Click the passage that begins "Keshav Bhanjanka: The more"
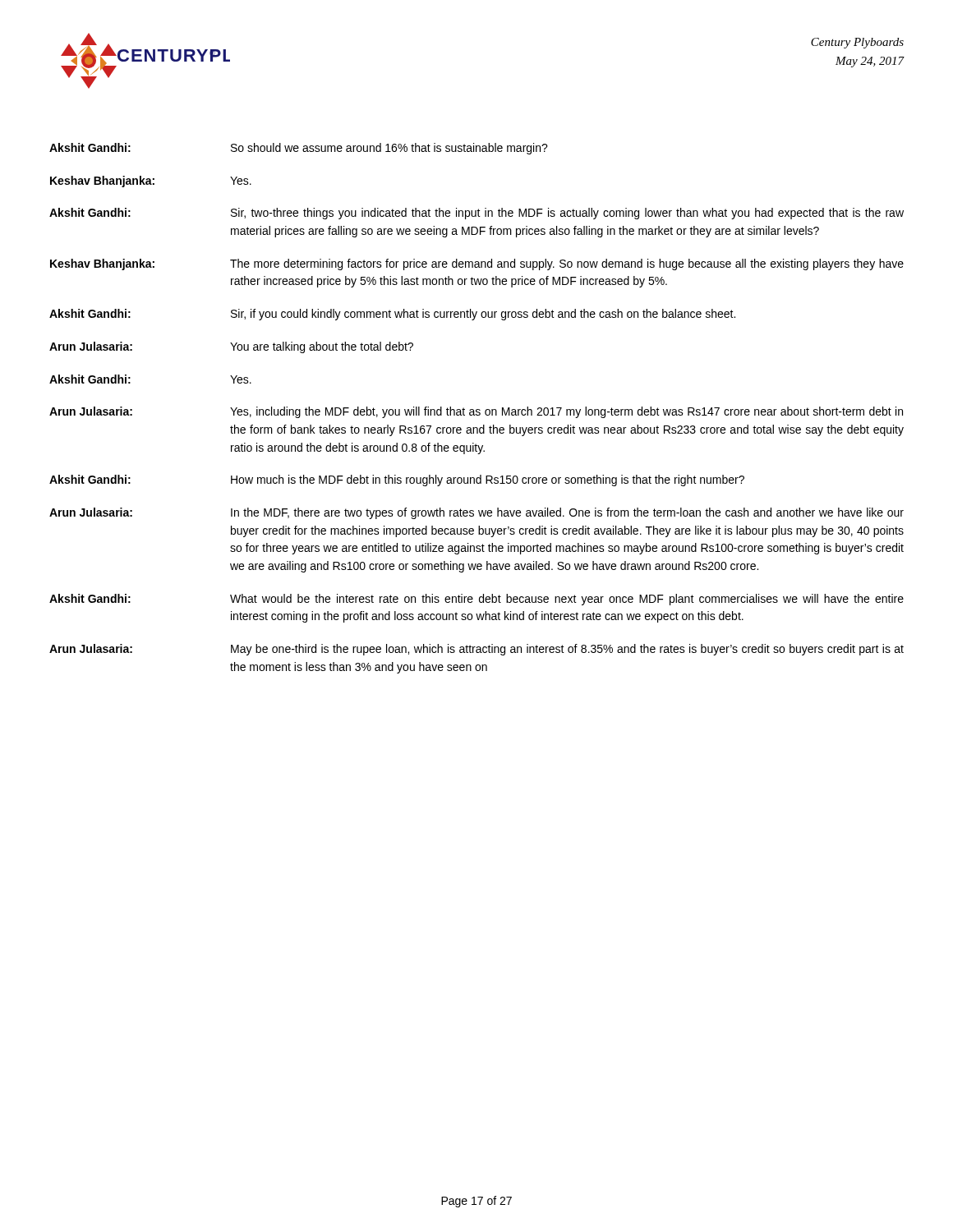953x1232 pixels. (476, 273)
